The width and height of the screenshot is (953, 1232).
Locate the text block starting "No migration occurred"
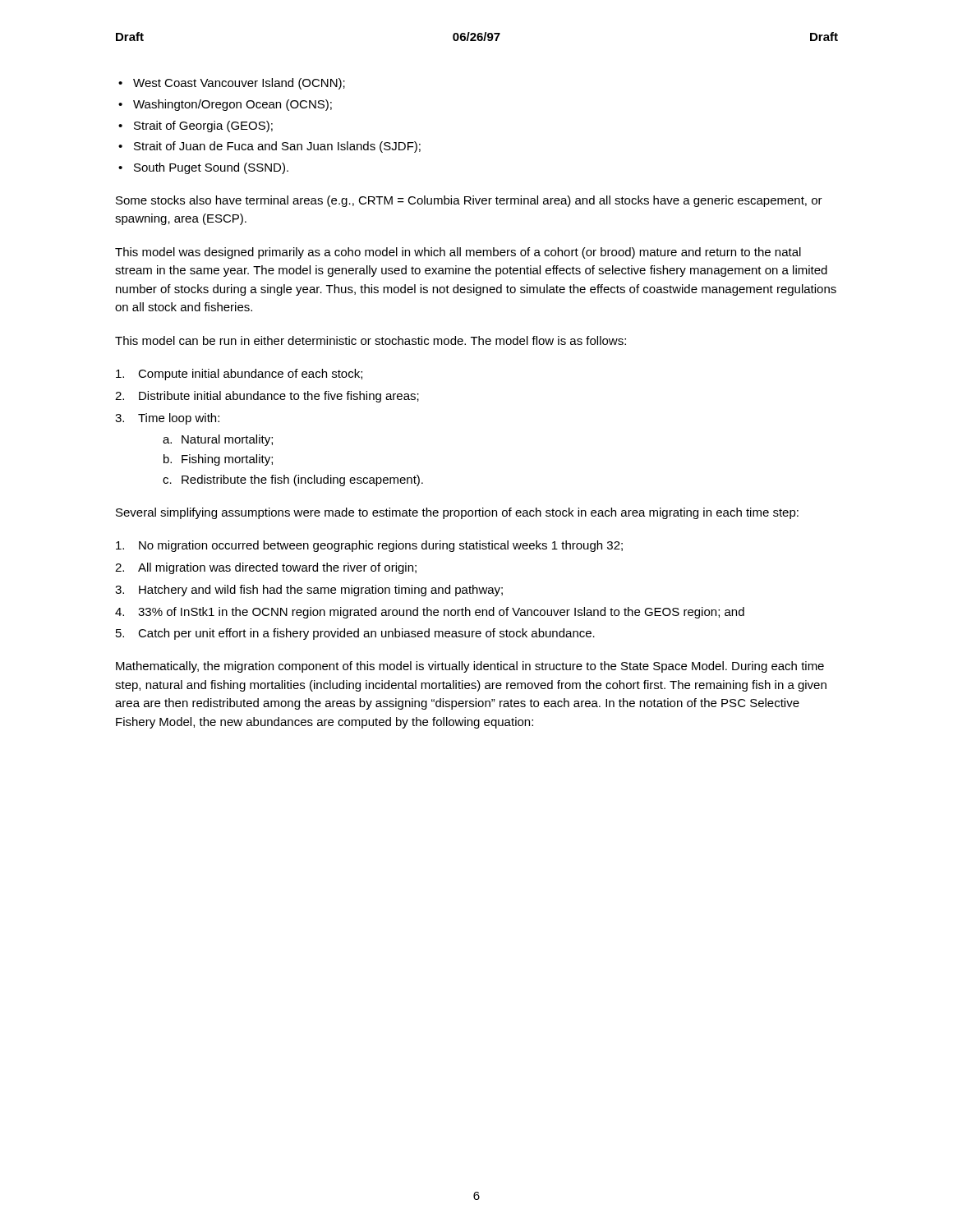pyautogui.click(x=476, y=589)
